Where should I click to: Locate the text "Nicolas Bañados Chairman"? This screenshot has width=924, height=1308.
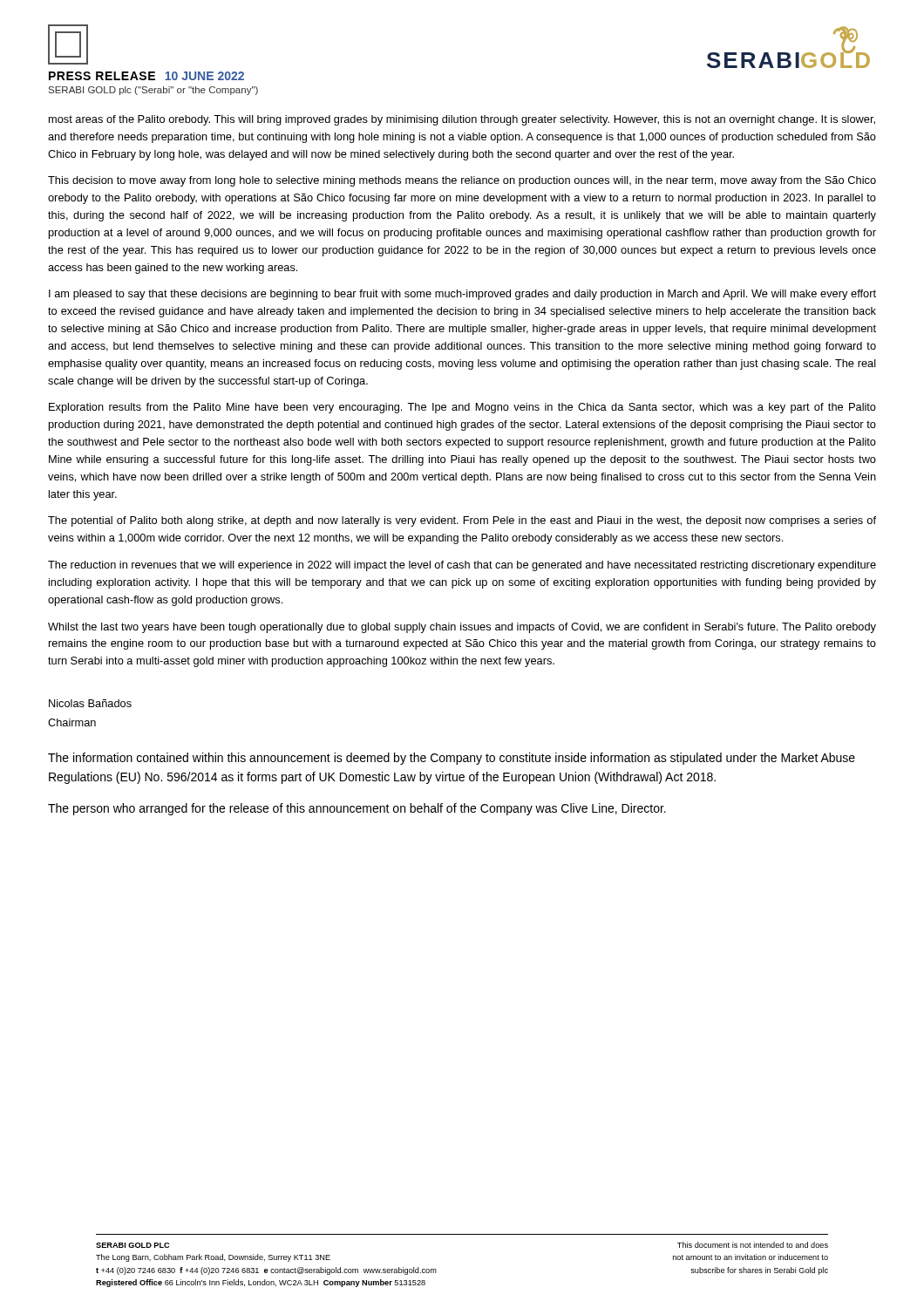point(90,713)
